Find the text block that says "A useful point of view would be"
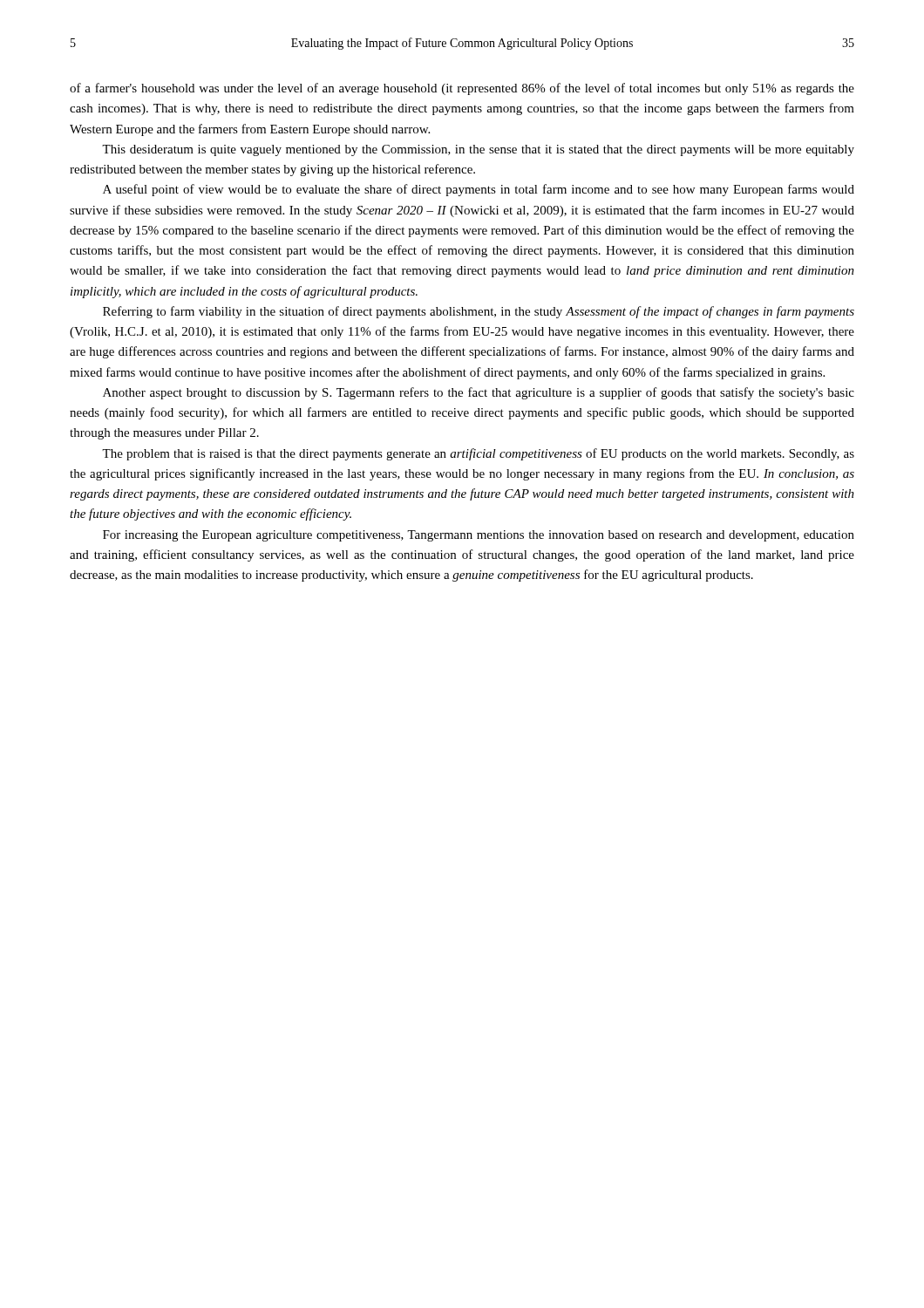 (x=462, y=241)
